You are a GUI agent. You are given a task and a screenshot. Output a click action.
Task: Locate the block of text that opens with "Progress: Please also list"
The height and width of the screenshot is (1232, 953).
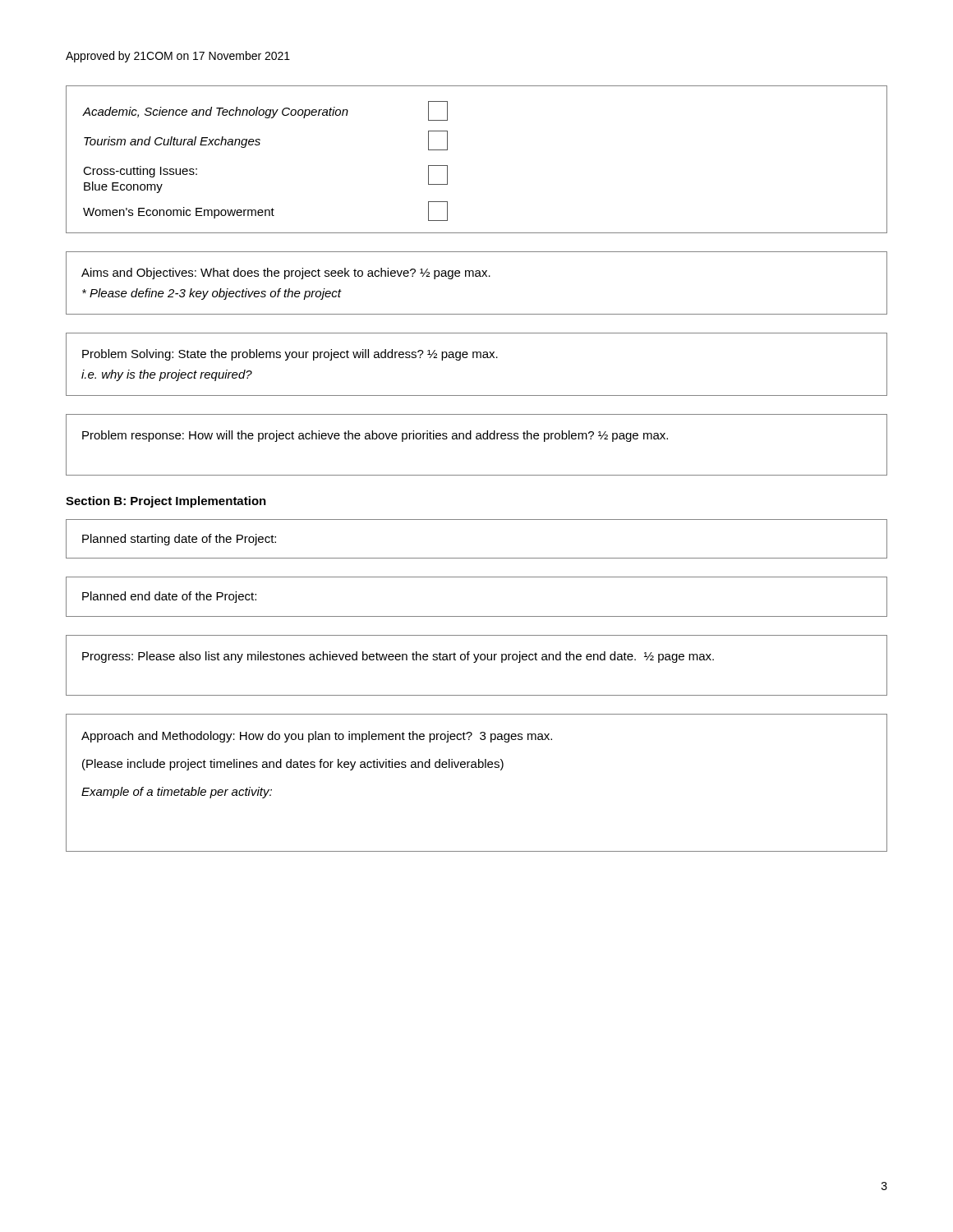(x=398, y=655)
